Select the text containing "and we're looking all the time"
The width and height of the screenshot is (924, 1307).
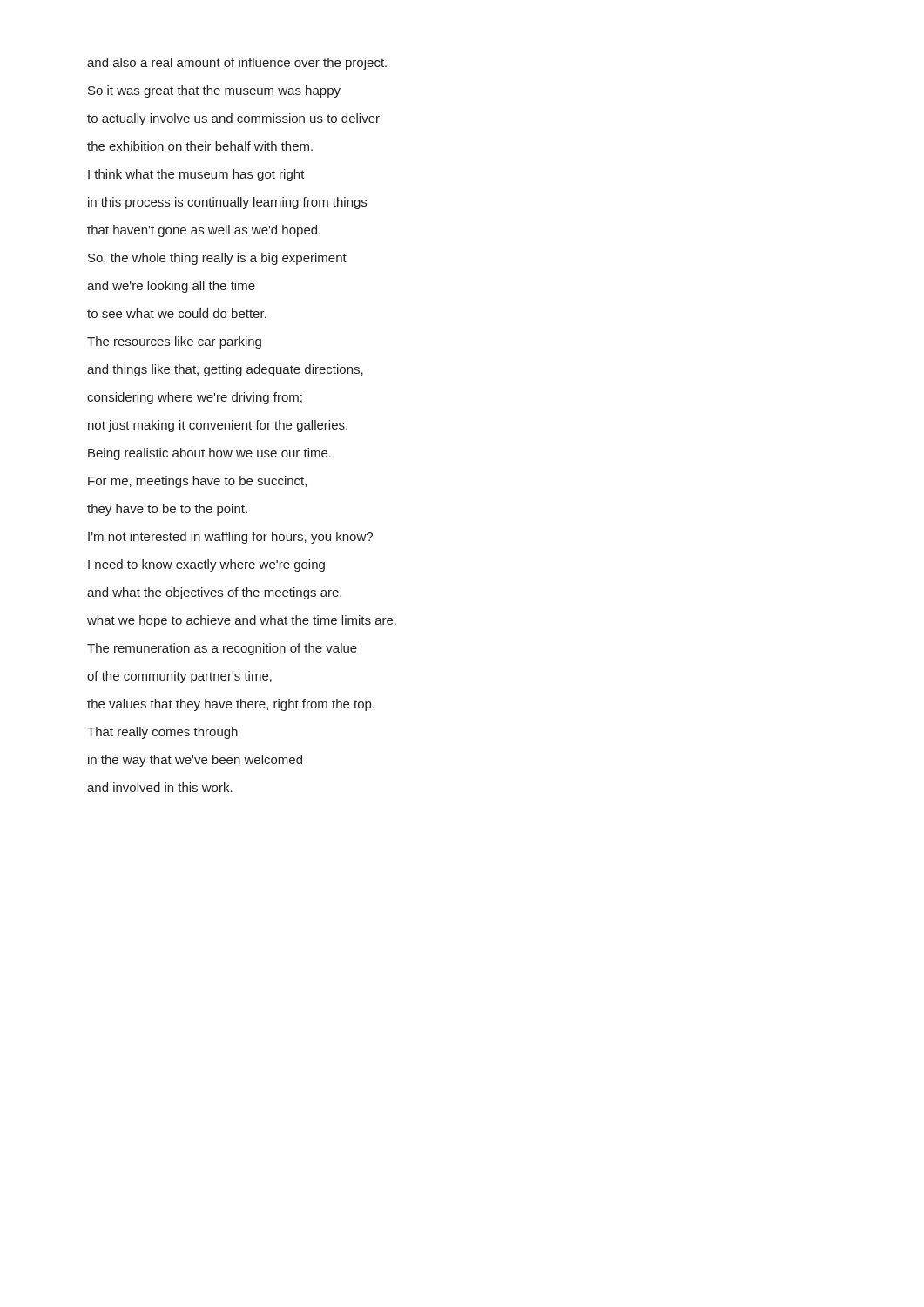tap(171, 285)
